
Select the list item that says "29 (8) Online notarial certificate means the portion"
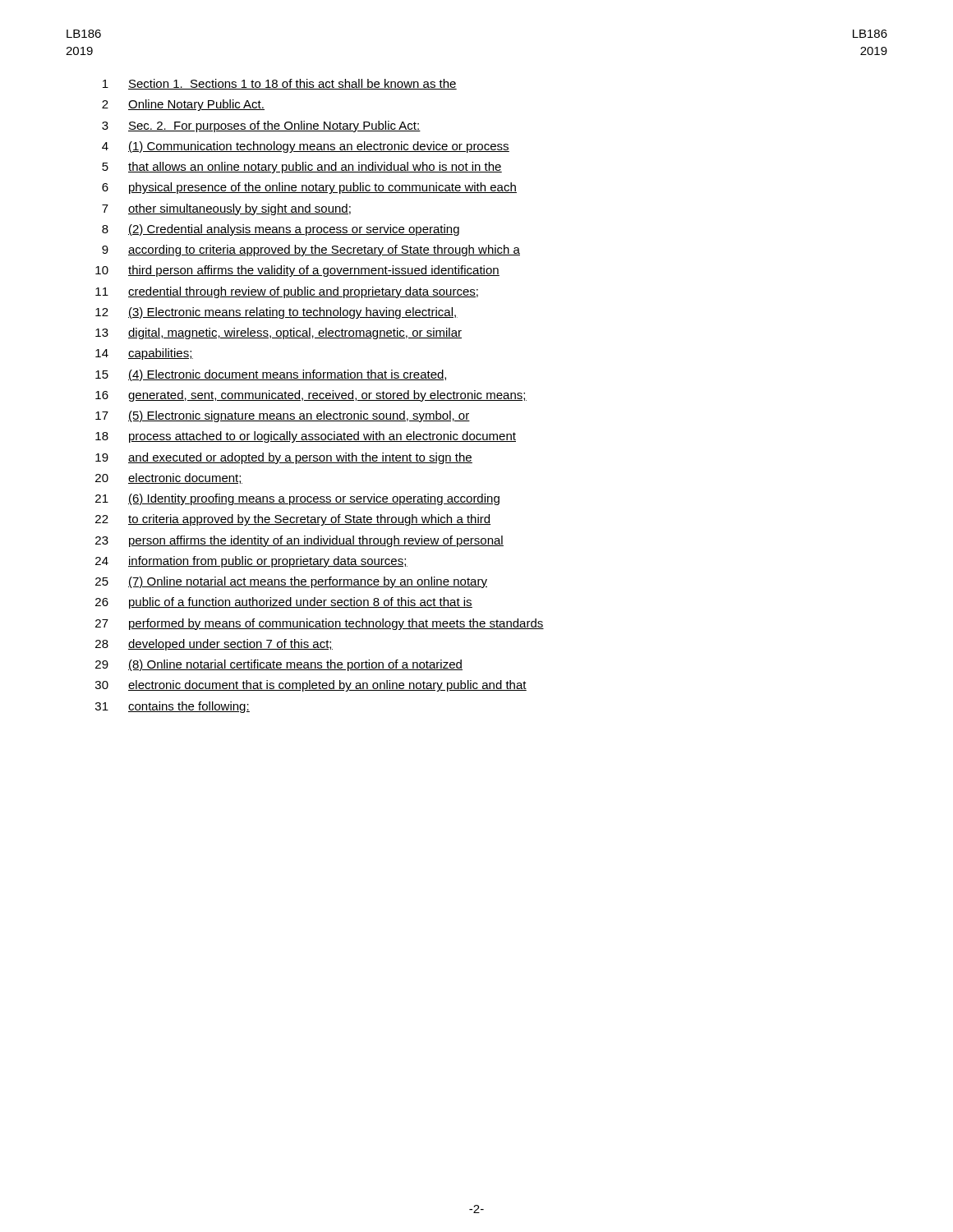coord(279,665)
